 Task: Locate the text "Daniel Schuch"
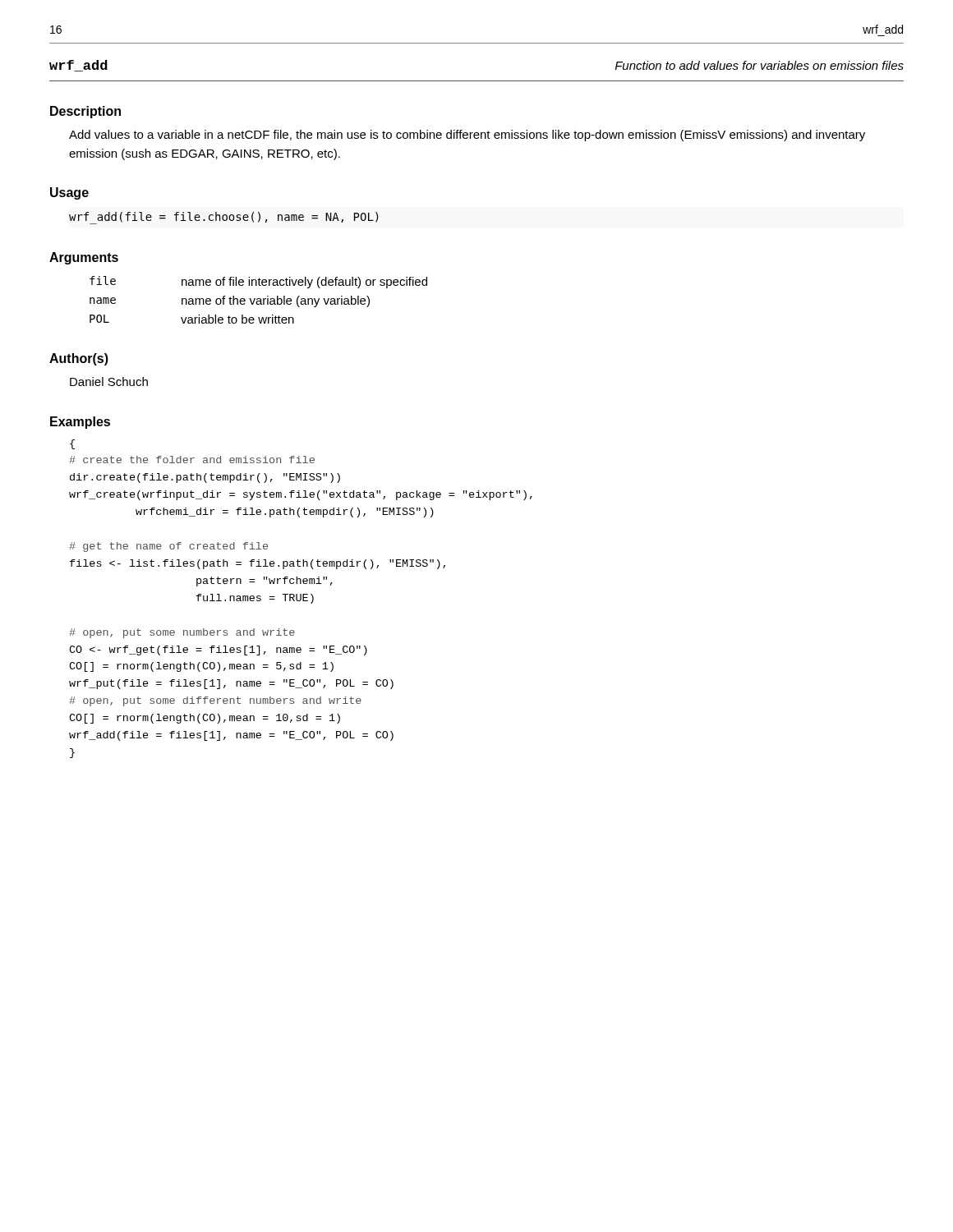tap(109, 381)
